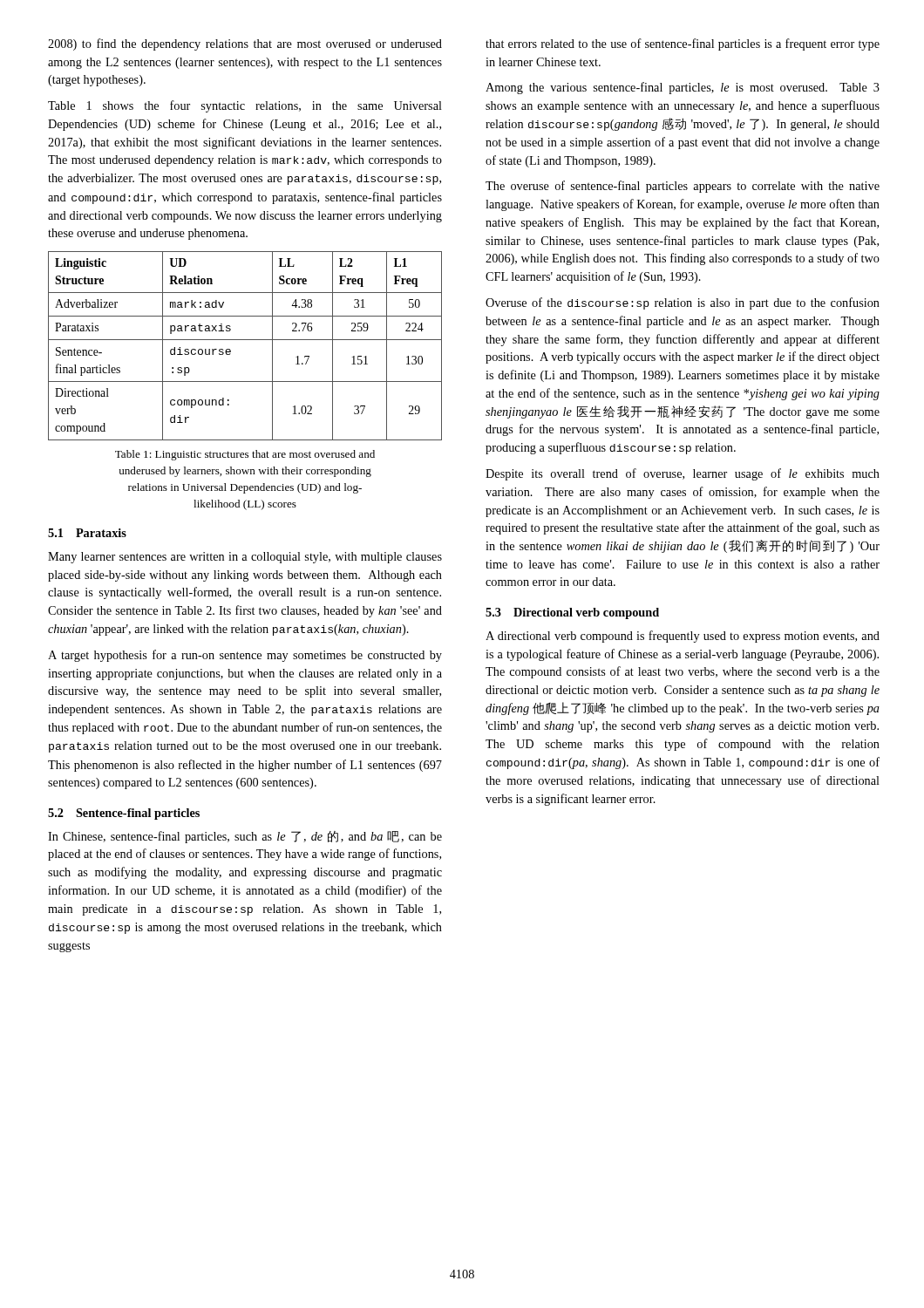This screenshot has height=1308, width=924.
Task: Locate the table
Action: coord(245,346)
